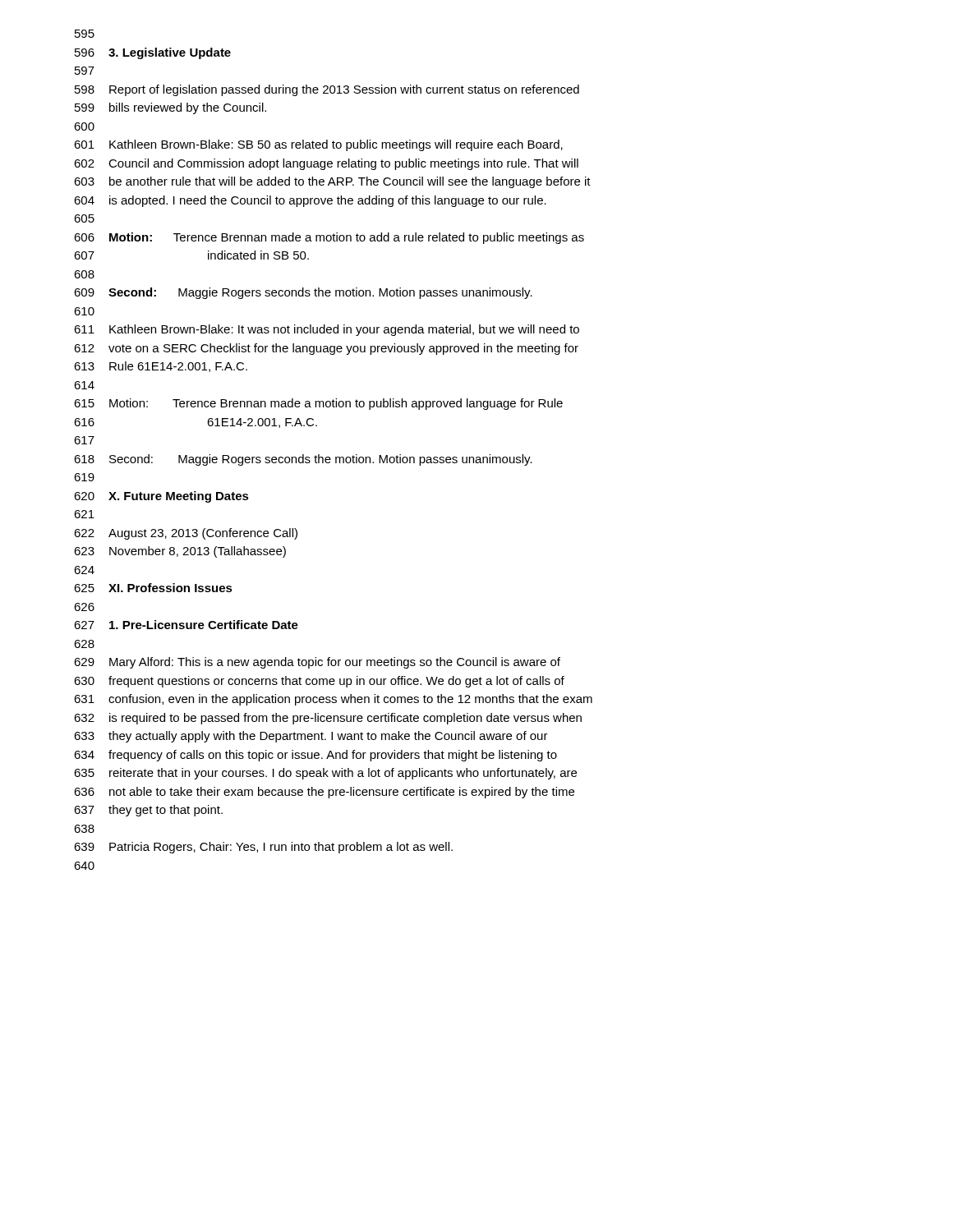This screenshot has height=1232, width=953.
Task: Locate the text "625 XI. Profession Issues"
Action: click(153, 588)
